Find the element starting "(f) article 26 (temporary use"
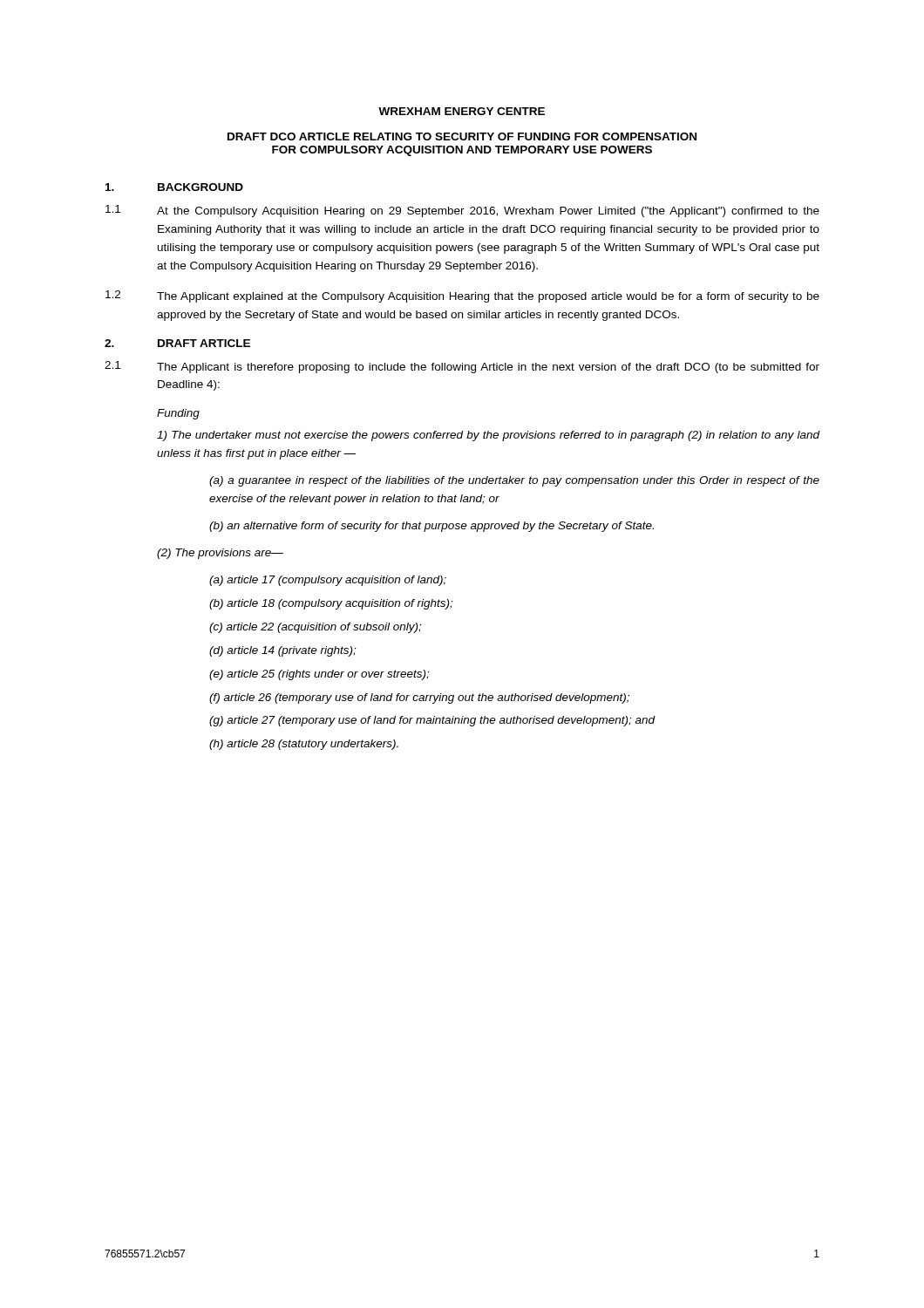The image size is (924, 1308). pos(419,697)
